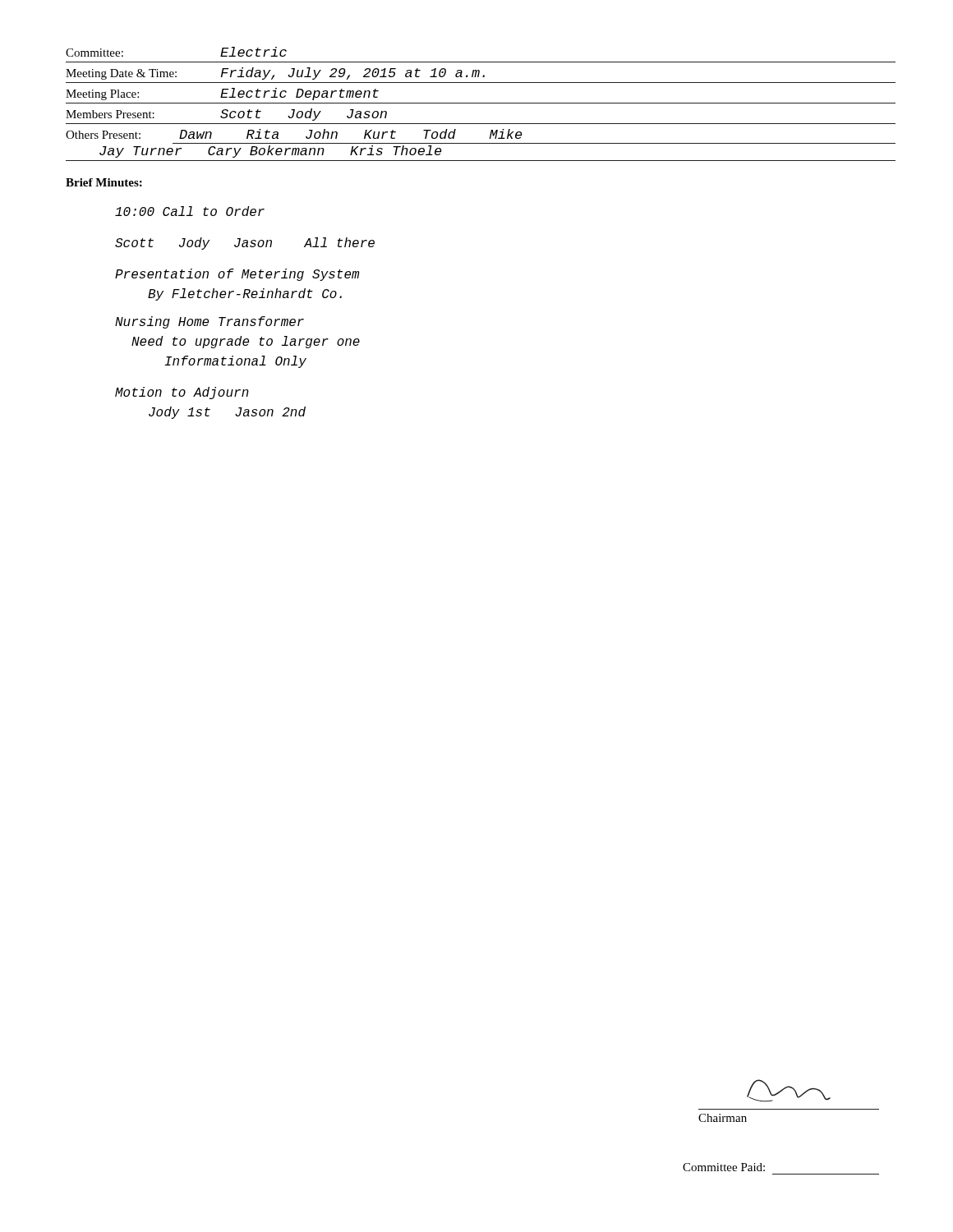Where is the passage that starts "Nursing Home Transformer"?
This screenshot has width=953, height=1232.
238,342
